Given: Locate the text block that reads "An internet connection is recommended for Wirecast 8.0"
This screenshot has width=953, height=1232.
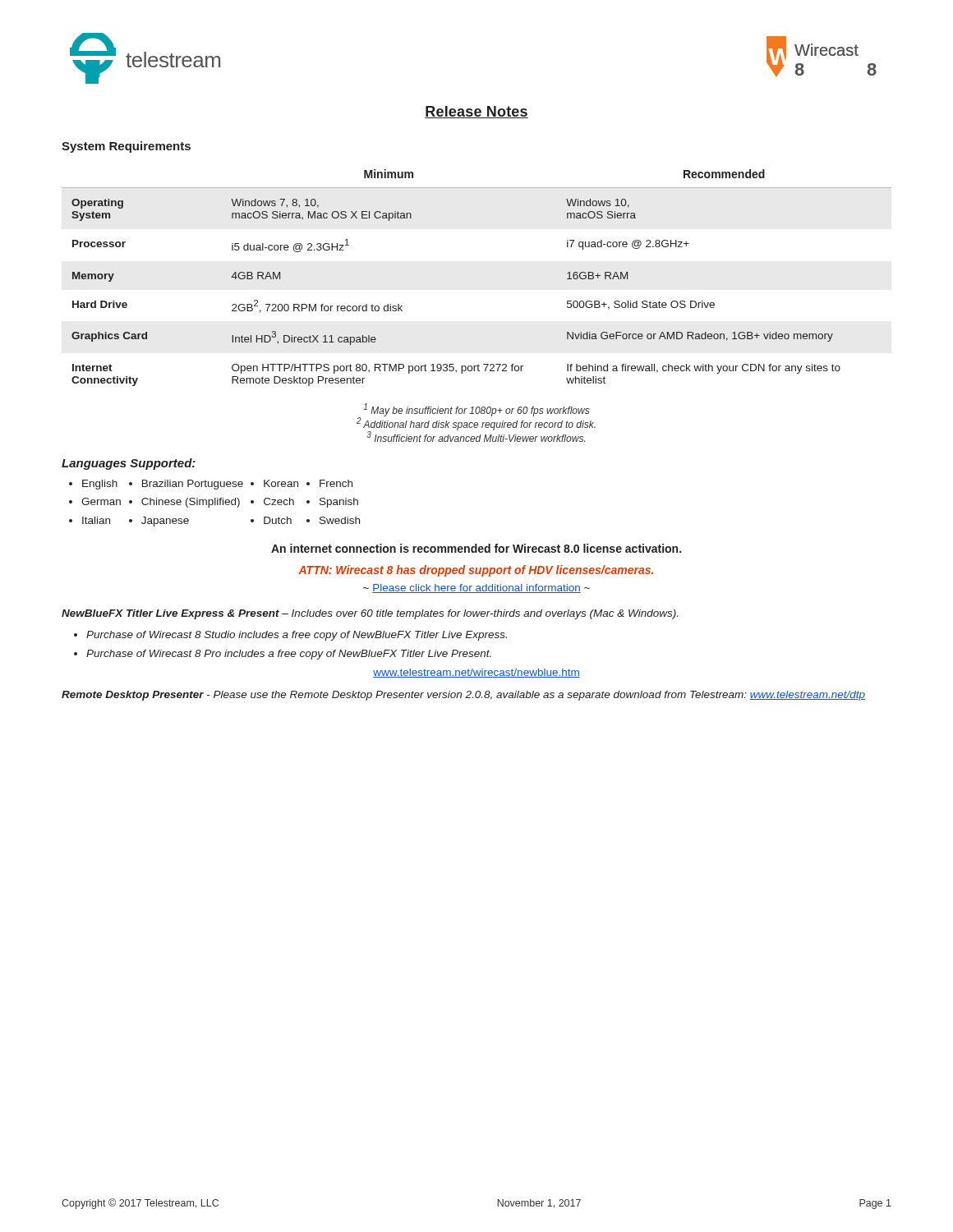Looking at the screenshot, I should 476,549.
